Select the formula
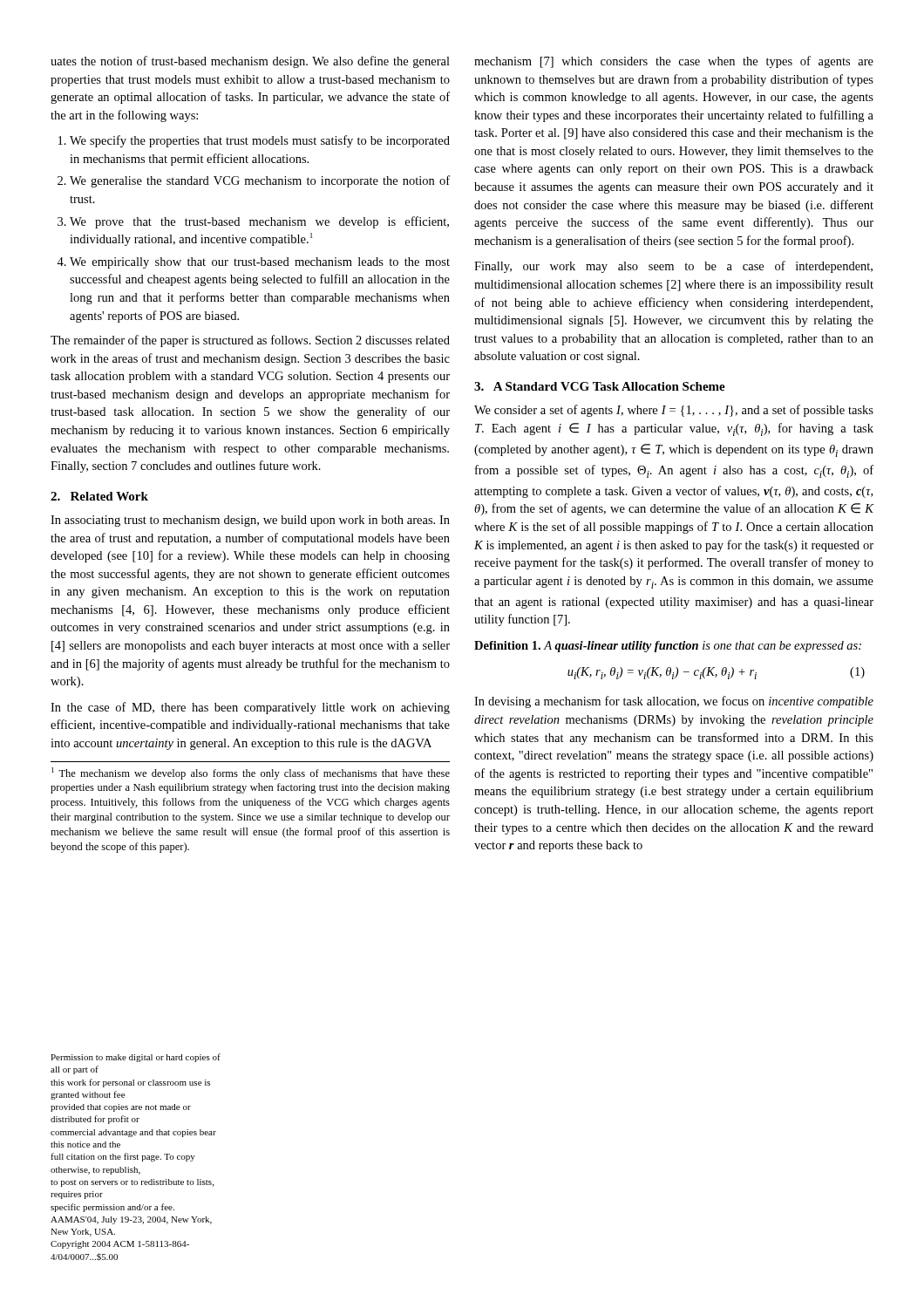Viewport: 924px width, 1308px height. coord(720,673)
